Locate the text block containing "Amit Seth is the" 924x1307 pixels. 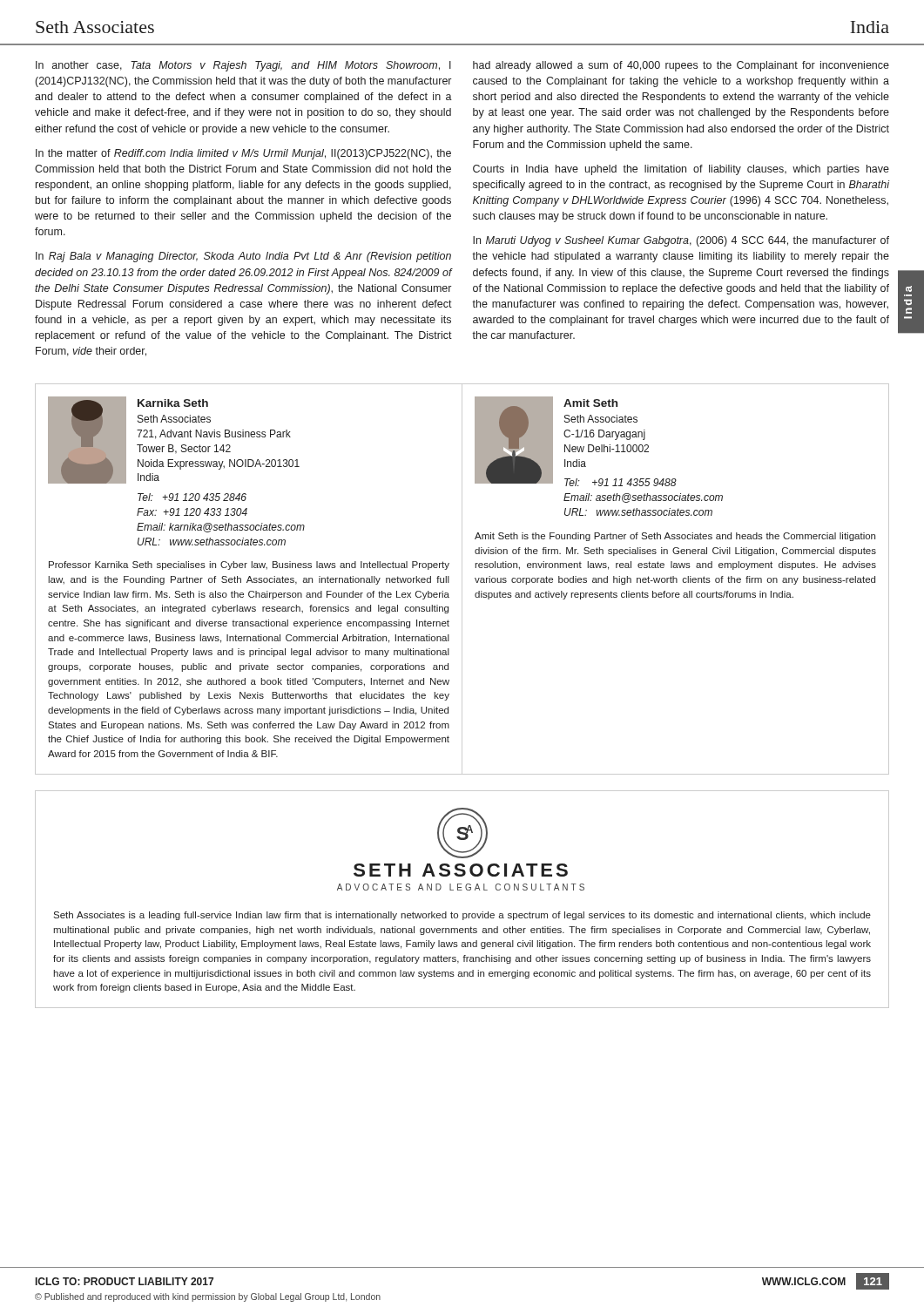click(x=675, y=565)
